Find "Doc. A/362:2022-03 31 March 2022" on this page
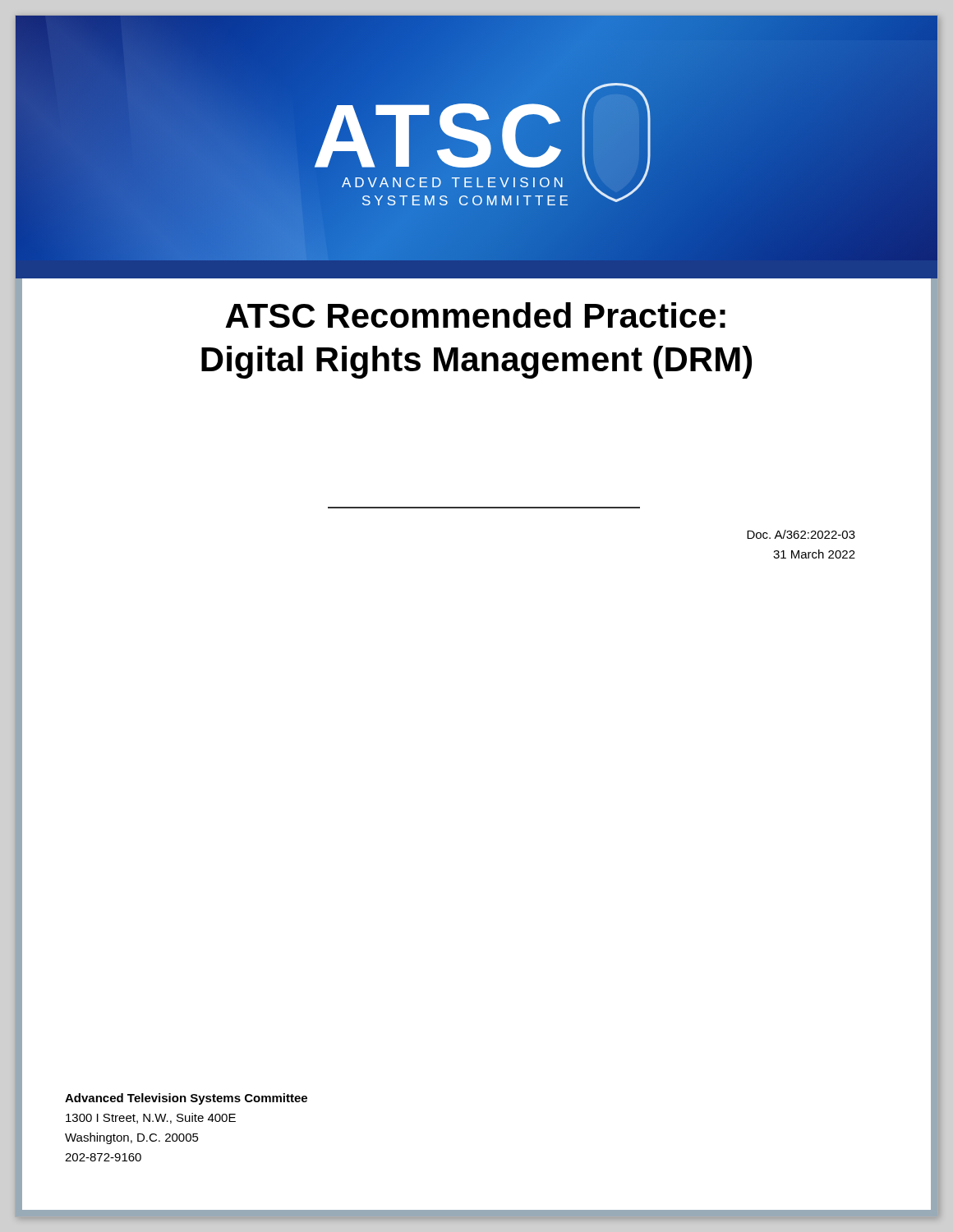The image size is (953, 1232). click(801, 544)
